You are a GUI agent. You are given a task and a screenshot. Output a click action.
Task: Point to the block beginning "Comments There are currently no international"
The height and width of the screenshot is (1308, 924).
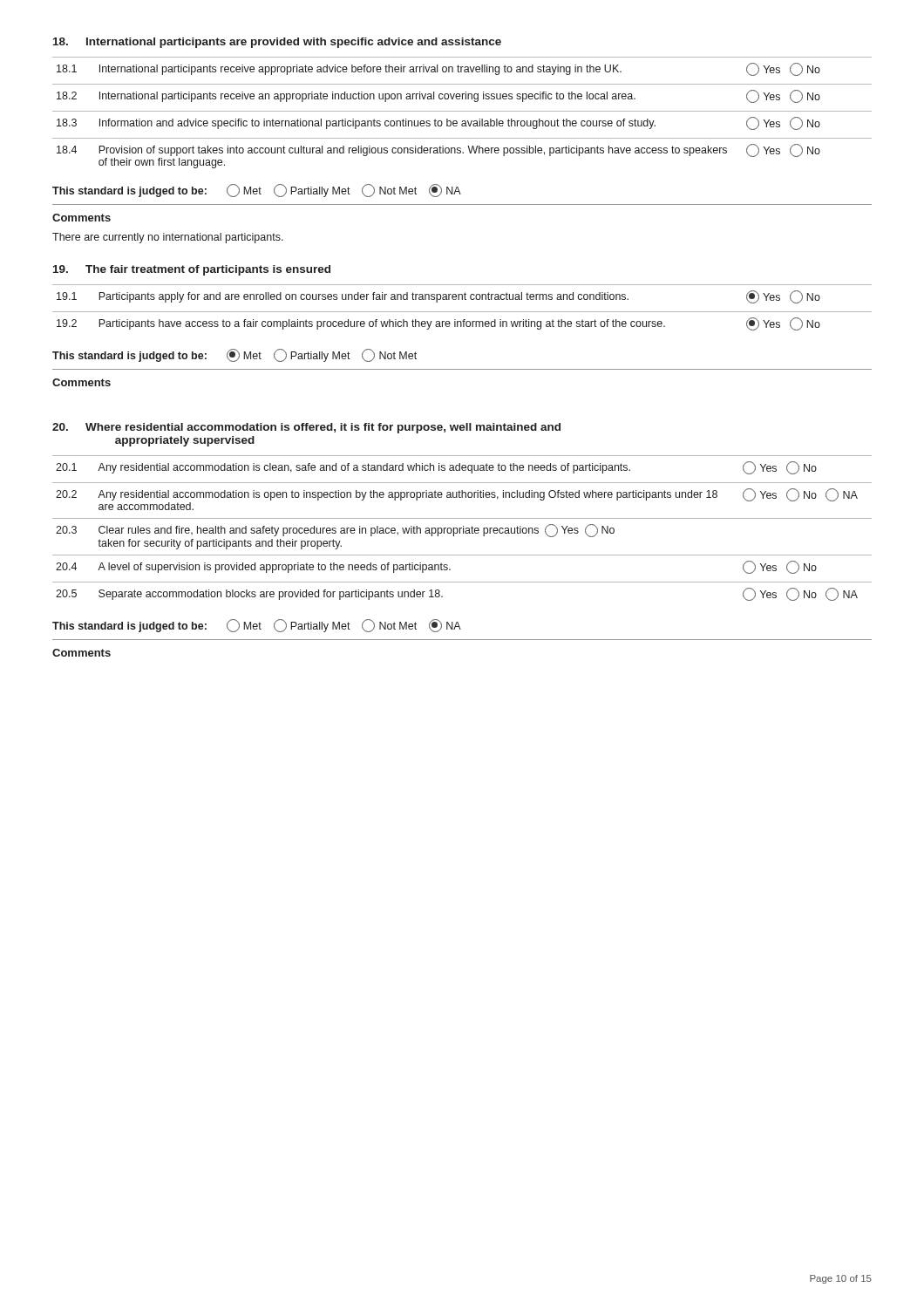(82, 218)
